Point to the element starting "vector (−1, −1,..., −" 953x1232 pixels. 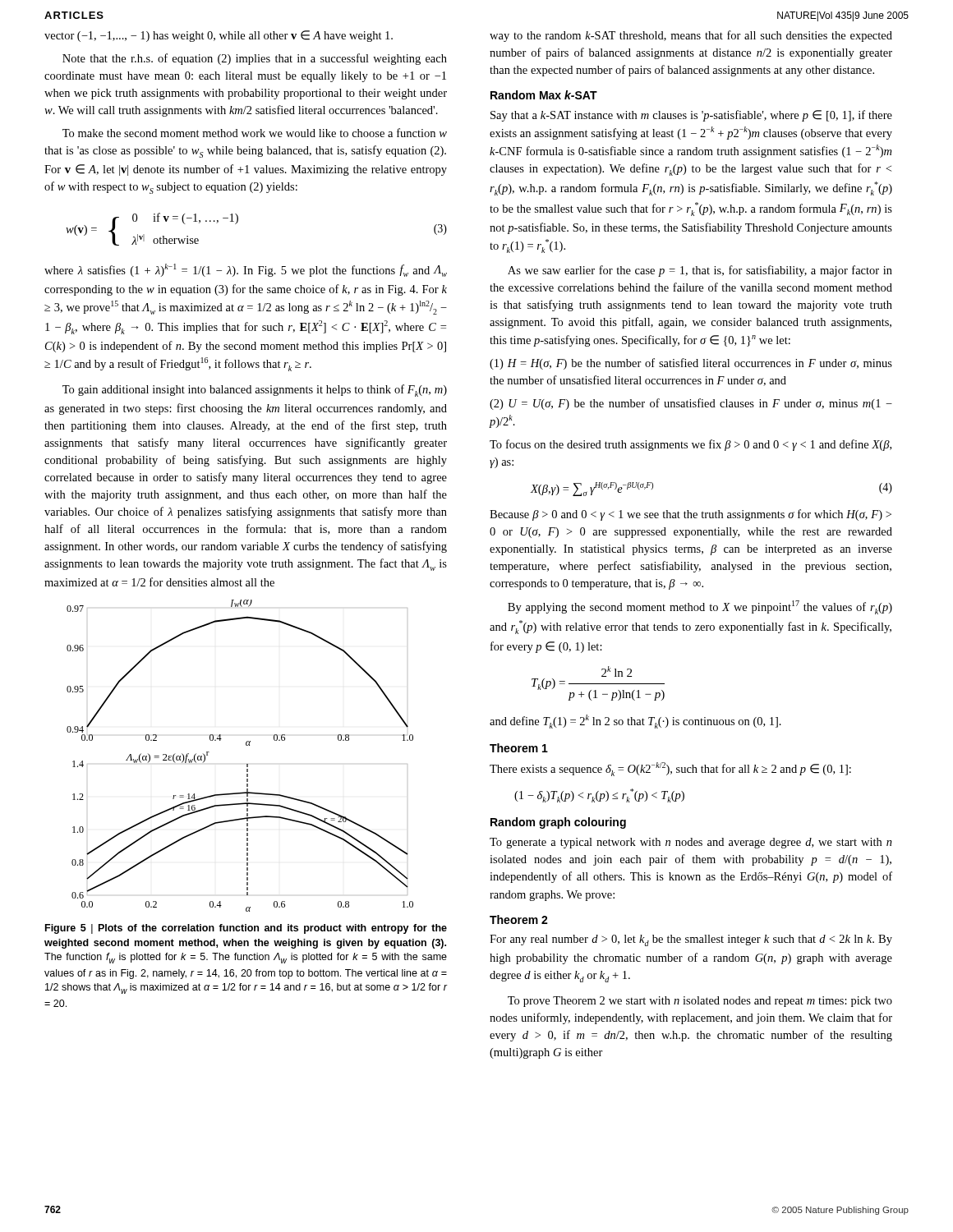tap(246, 36)
